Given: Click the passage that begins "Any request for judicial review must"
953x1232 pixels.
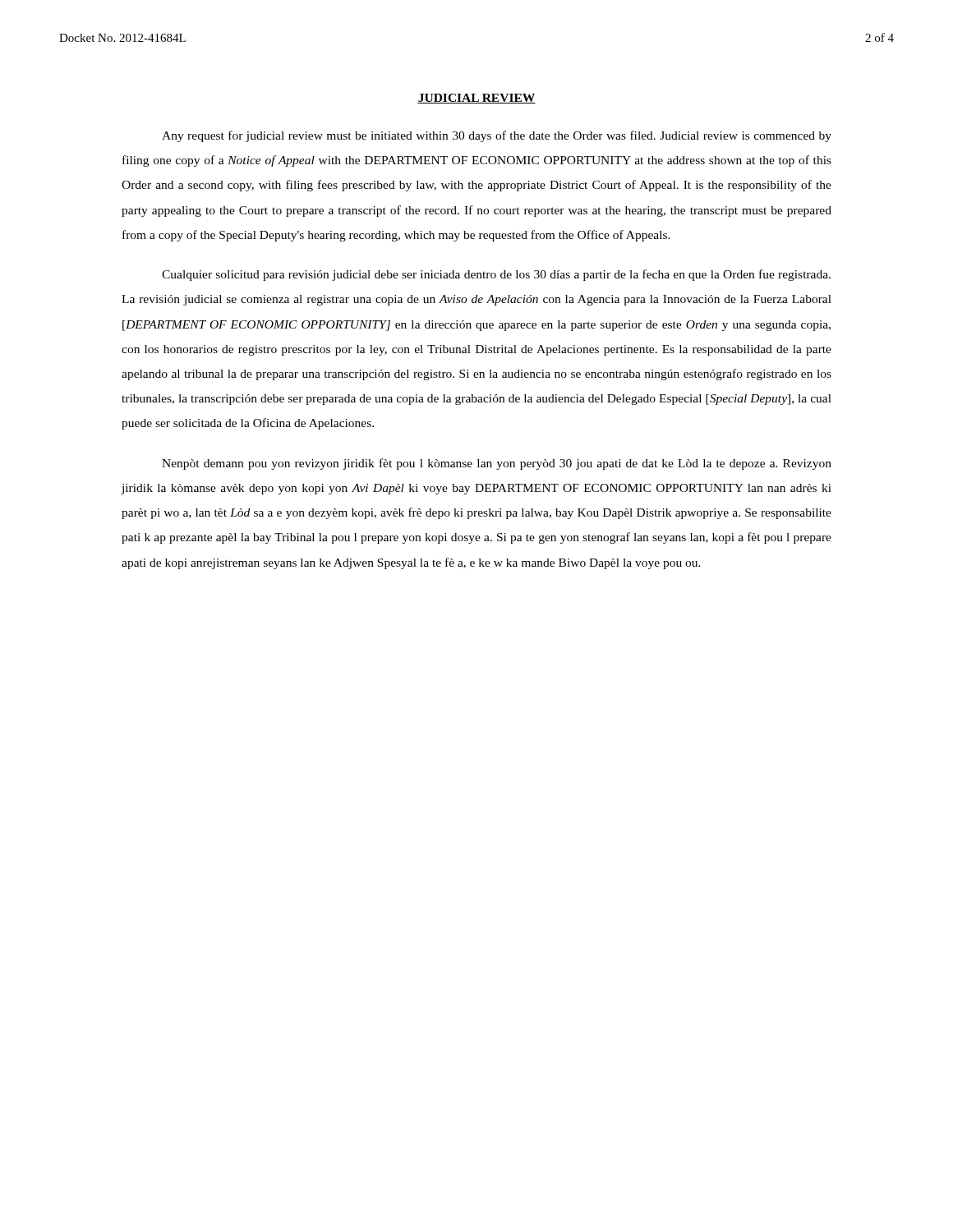Looking at the screenshot, I should [476, 185].
